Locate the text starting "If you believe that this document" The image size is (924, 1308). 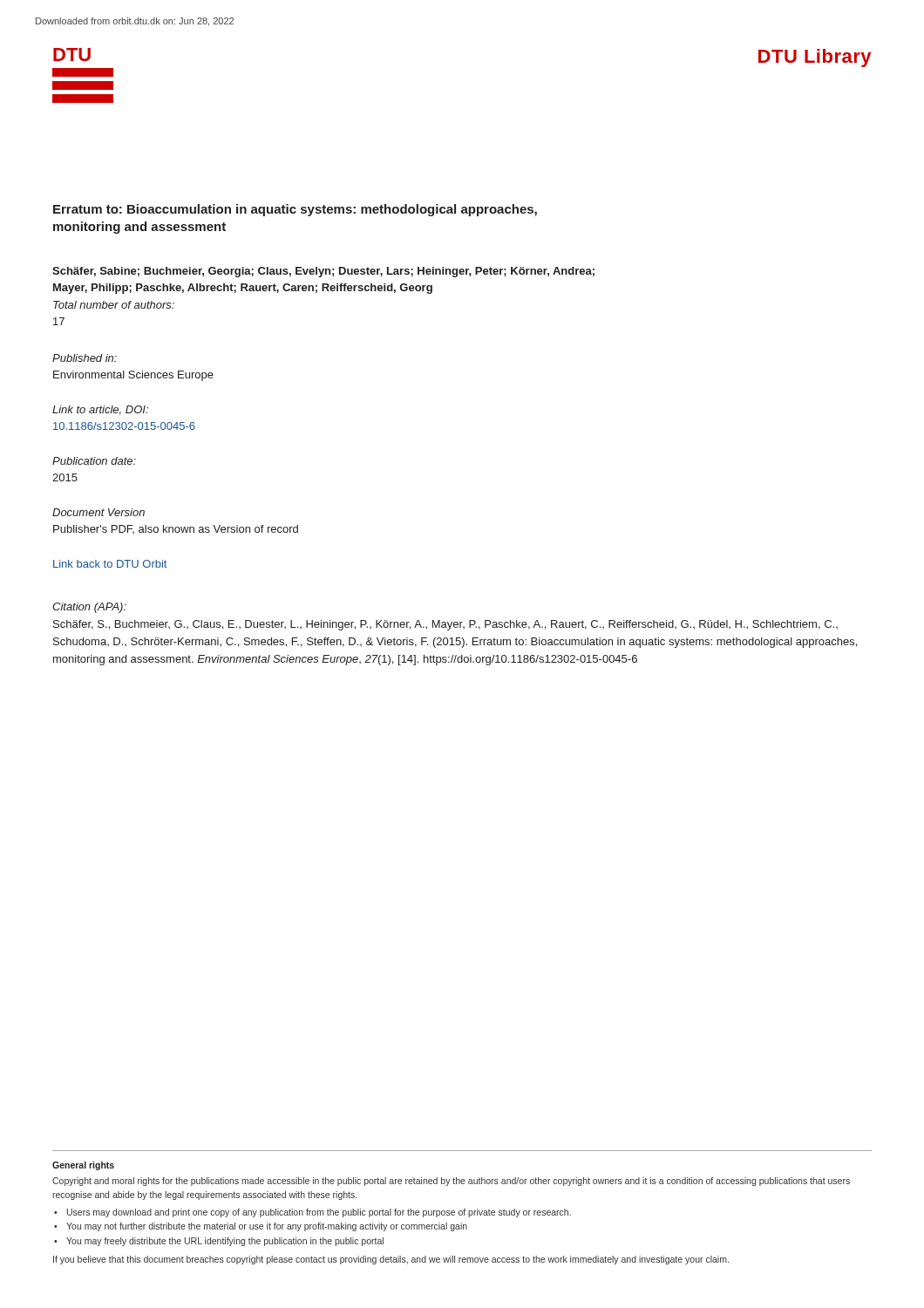(x=391, y=1259)
